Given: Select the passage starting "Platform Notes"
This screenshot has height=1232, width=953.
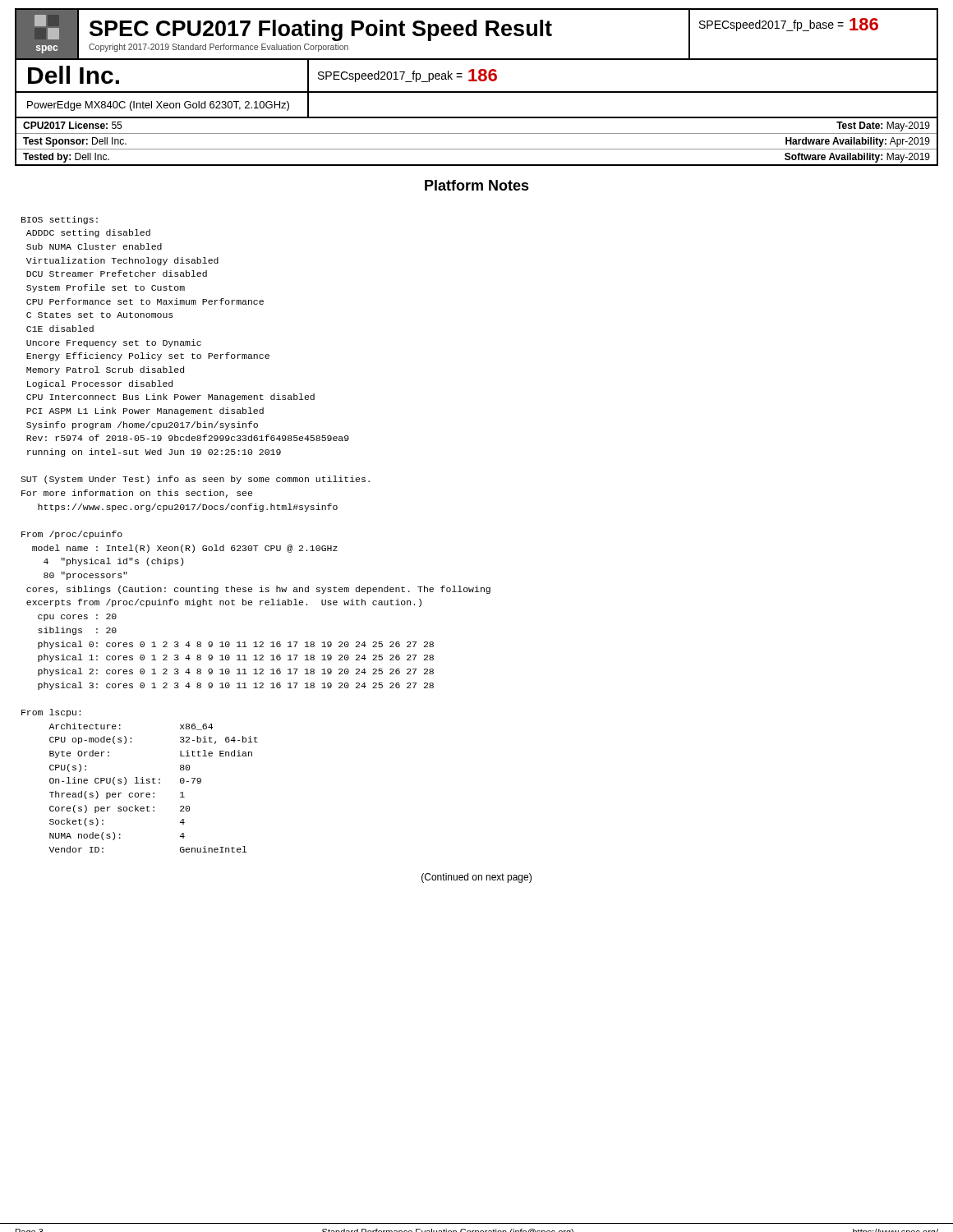Looking at the screenshot, I should pyautogui.click(x=476, y=186).
